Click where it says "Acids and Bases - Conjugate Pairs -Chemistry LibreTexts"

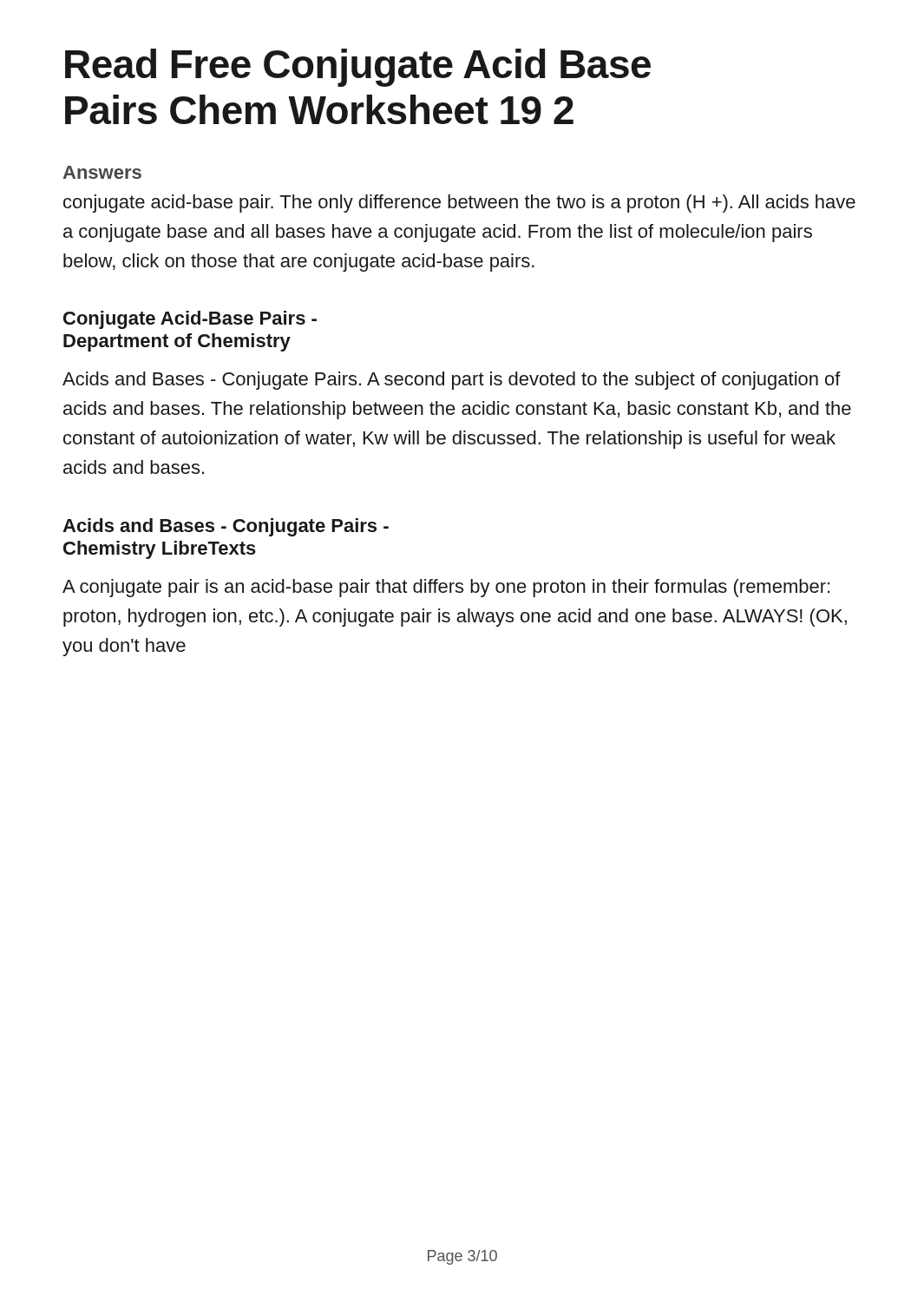click(226, 536)
